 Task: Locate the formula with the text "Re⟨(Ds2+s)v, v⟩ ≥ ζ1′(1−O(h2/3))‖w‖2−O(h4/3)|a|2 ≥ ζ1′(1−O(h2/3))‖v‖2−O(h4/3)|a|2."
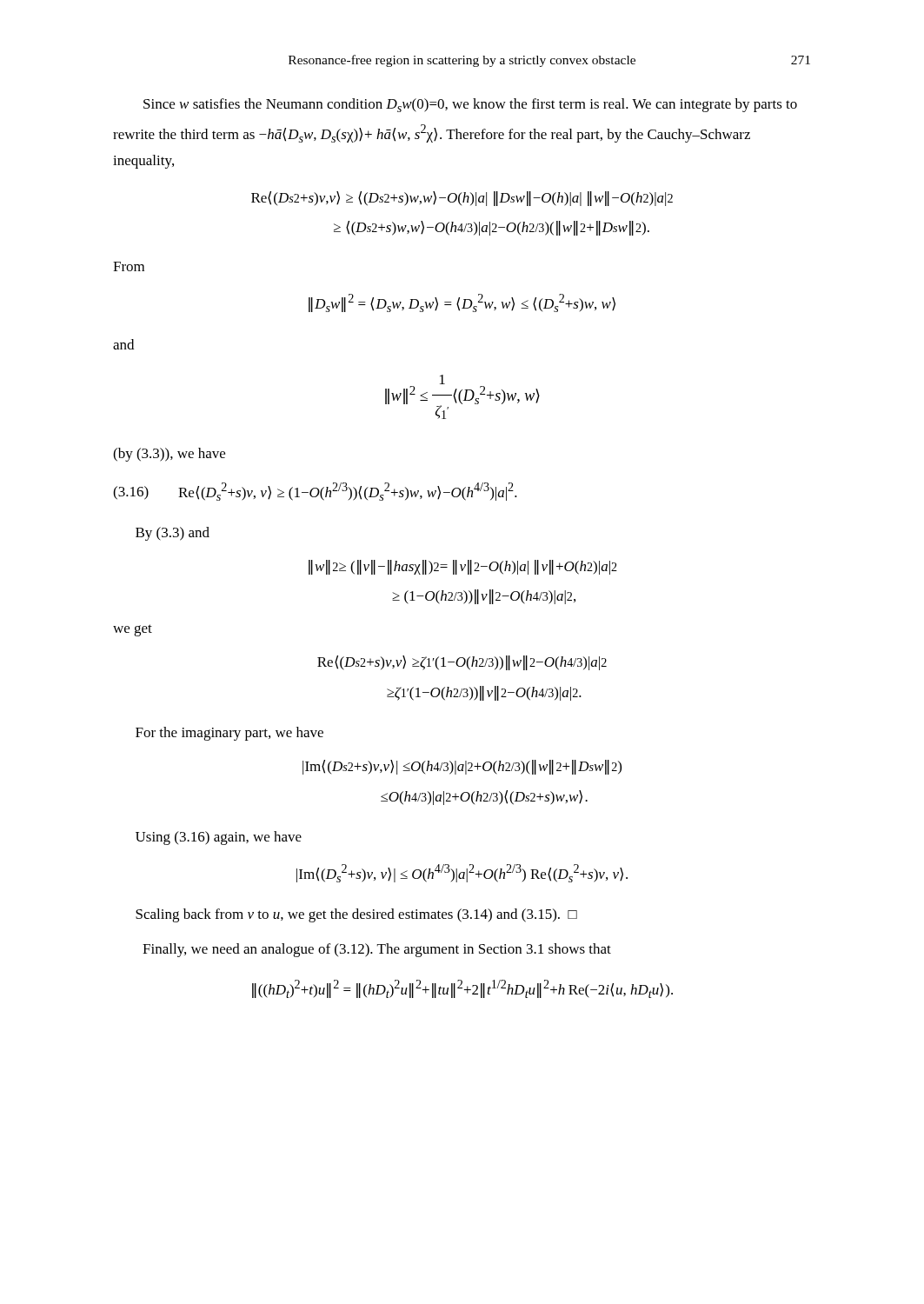pos(462,678)
